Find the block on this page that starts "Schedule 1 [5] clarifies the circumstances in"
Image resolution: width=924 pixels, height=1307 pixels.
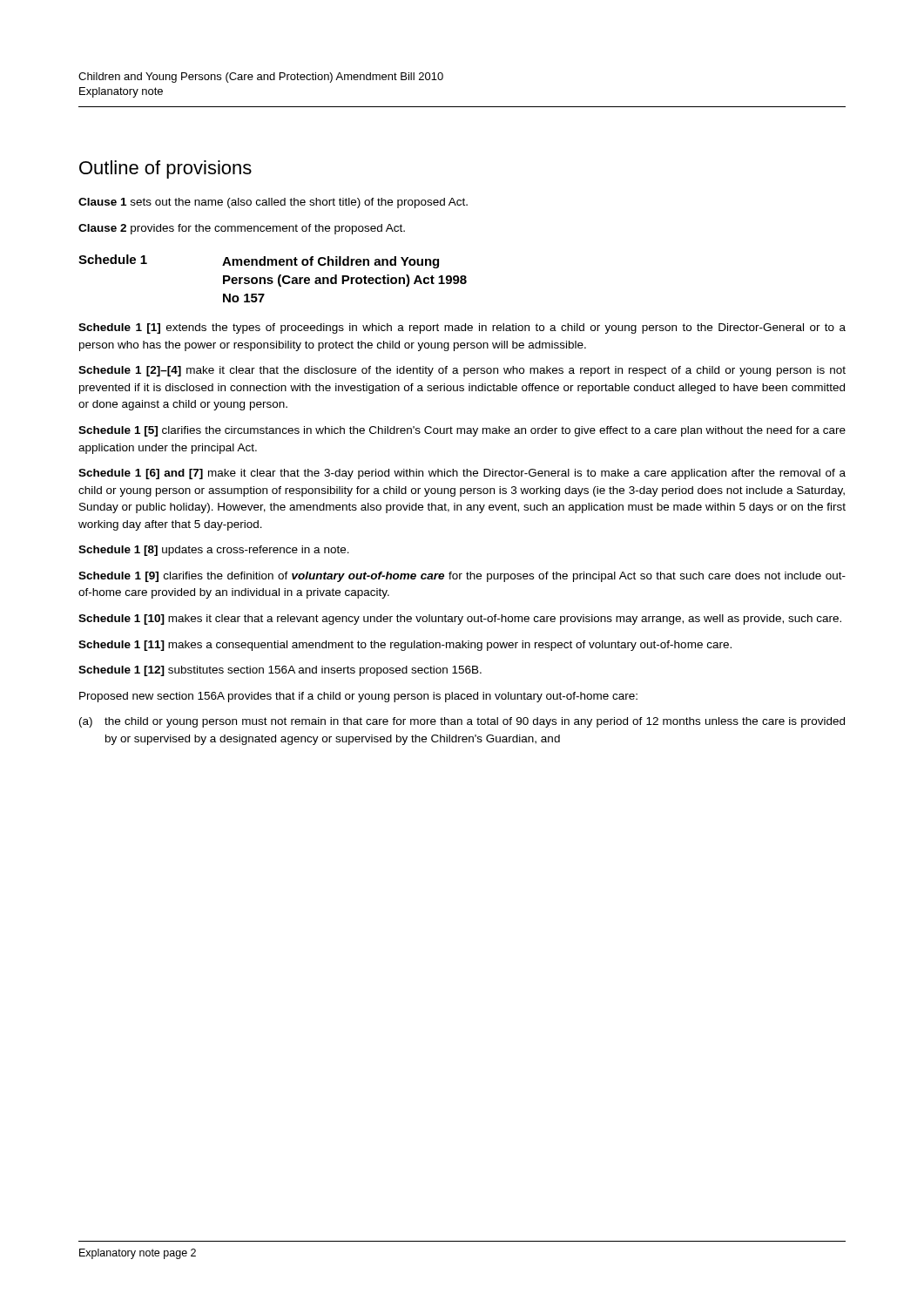pos(462,438)
